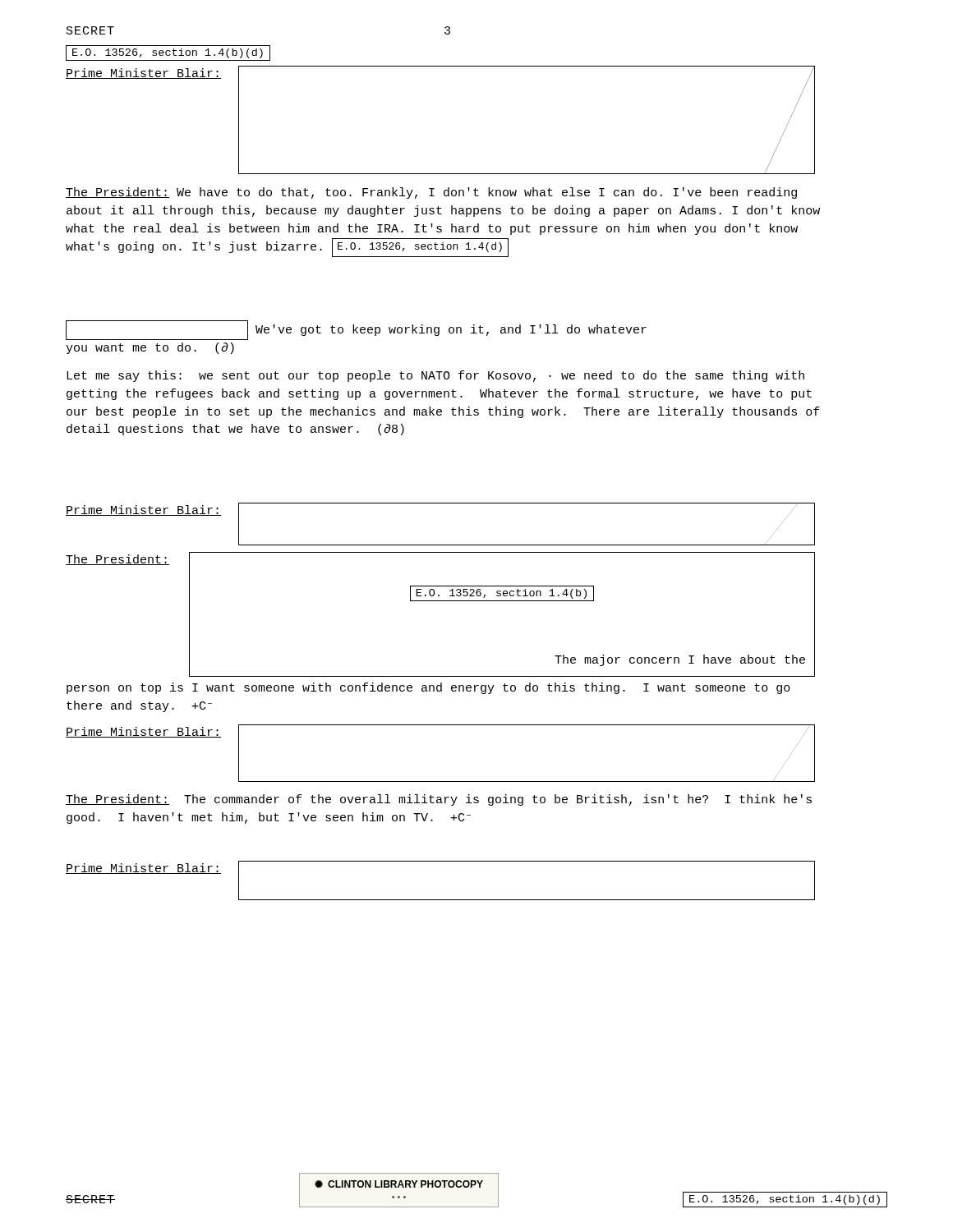Select the text containing "E.O. 13526, section 1.4(b)(d)"
The height and width of the screenshot is (1232, 953).
(168, 53)
